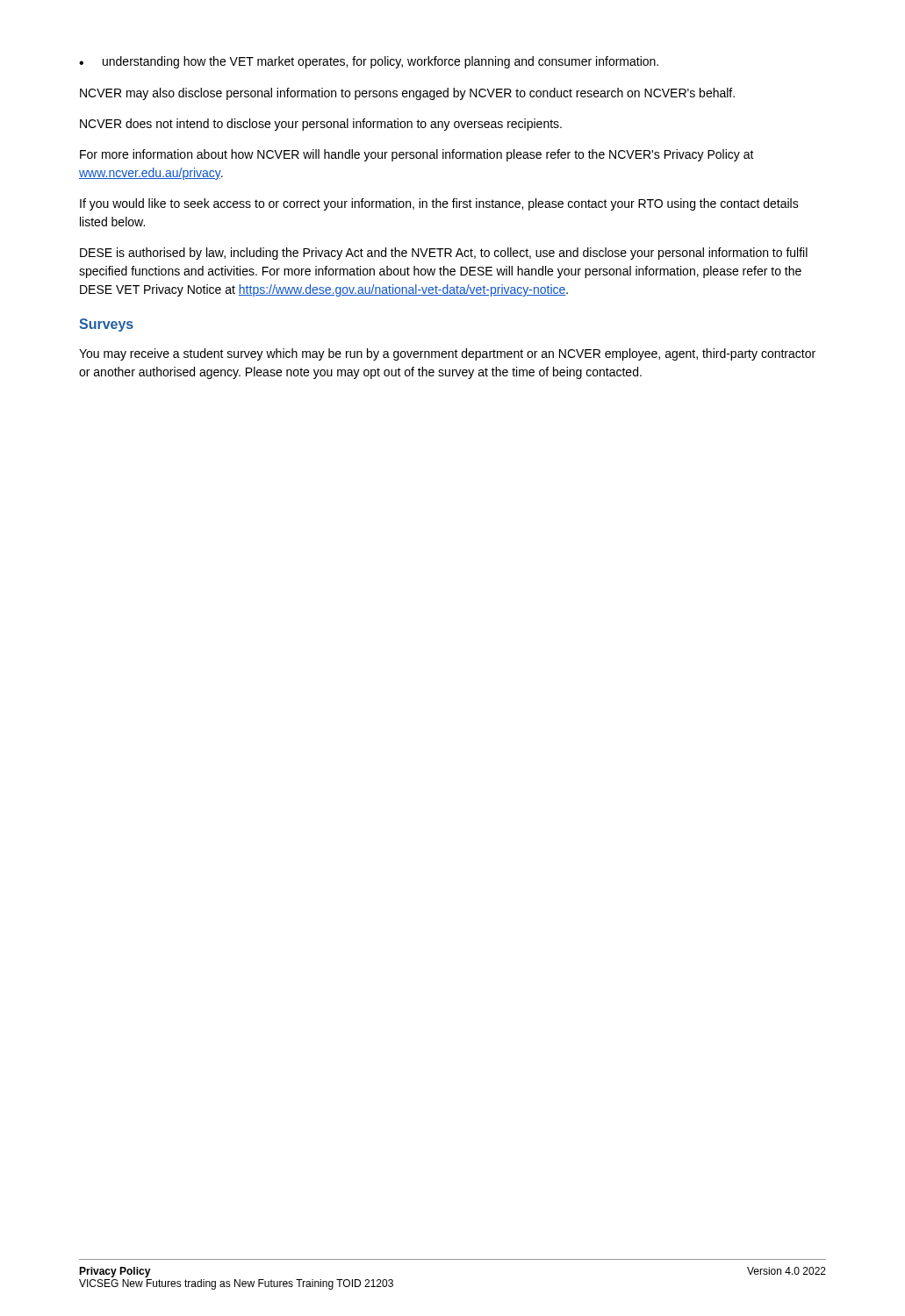Navigate to the region starting "For more information about"
The width and height of the screenshot is (905, 1316).
point(416,164)
